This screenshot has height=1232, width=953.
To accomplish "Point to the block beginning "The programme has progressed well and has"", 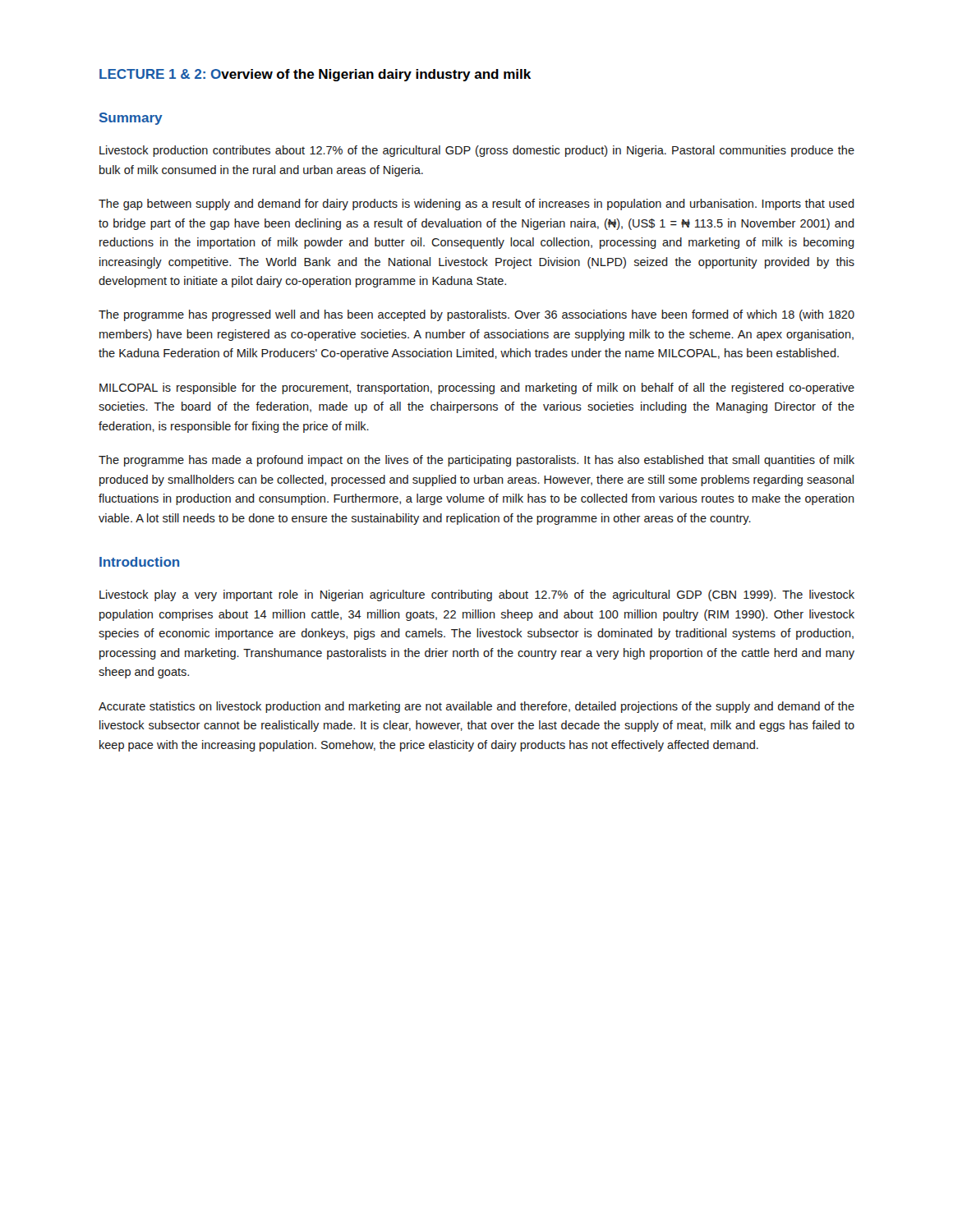I will point(476,334).
